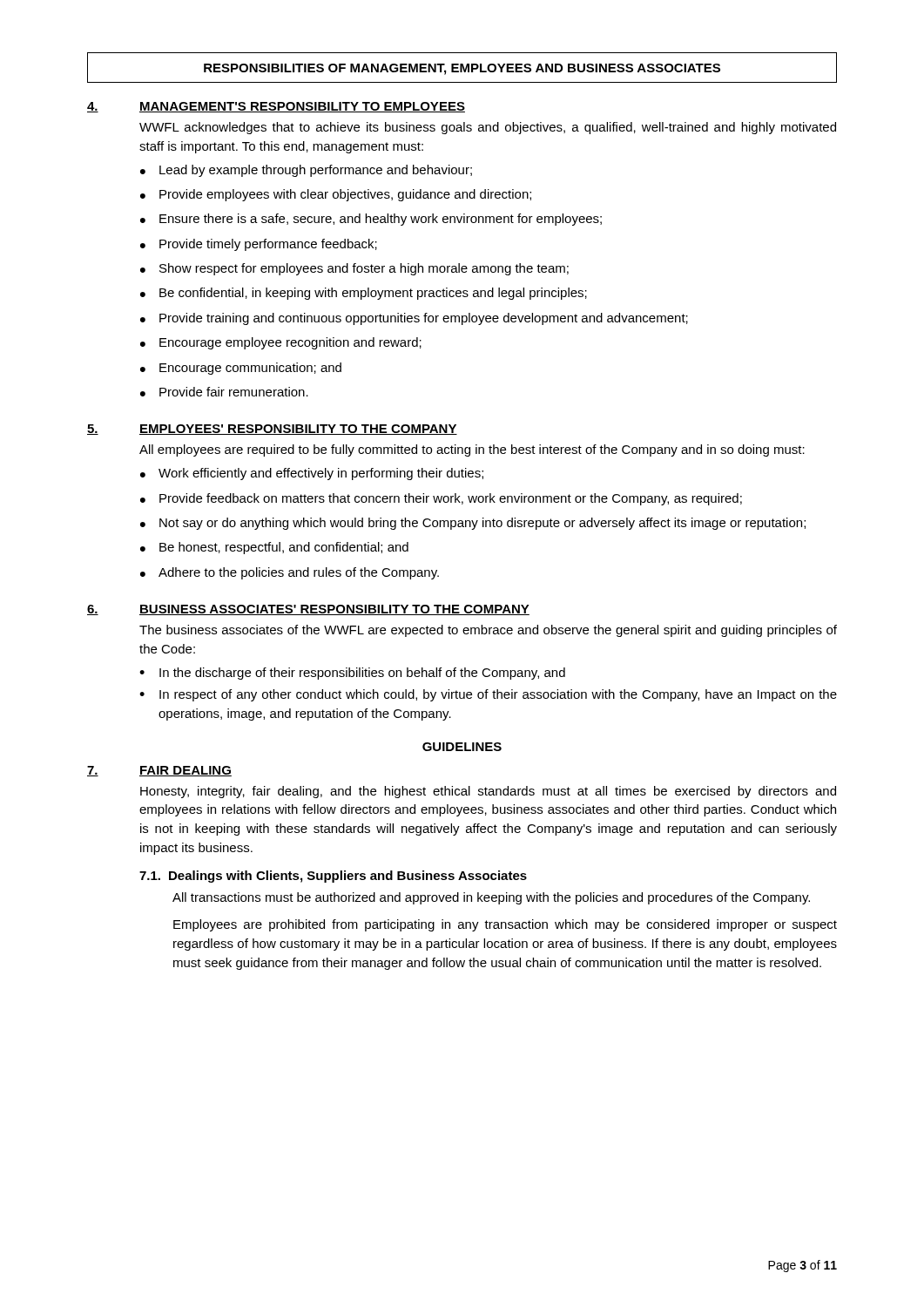924x1307 pixels.
Task: Find "FAIR DEALING" on this page
Action: click(185, 769)
